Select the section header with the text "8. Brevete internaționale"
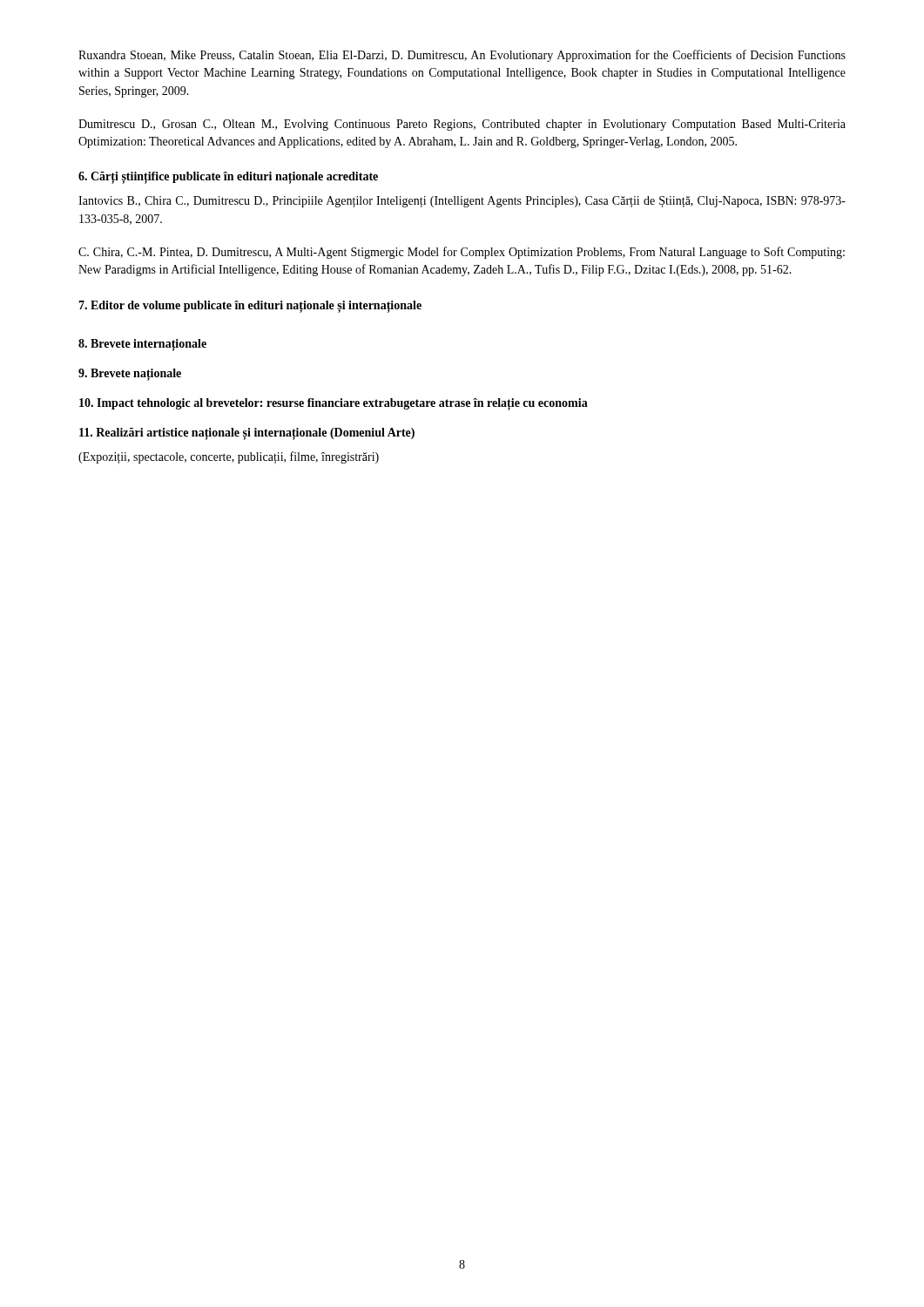Image resolution: width=924 pixels, height=1307 pixels. (142, 343)
